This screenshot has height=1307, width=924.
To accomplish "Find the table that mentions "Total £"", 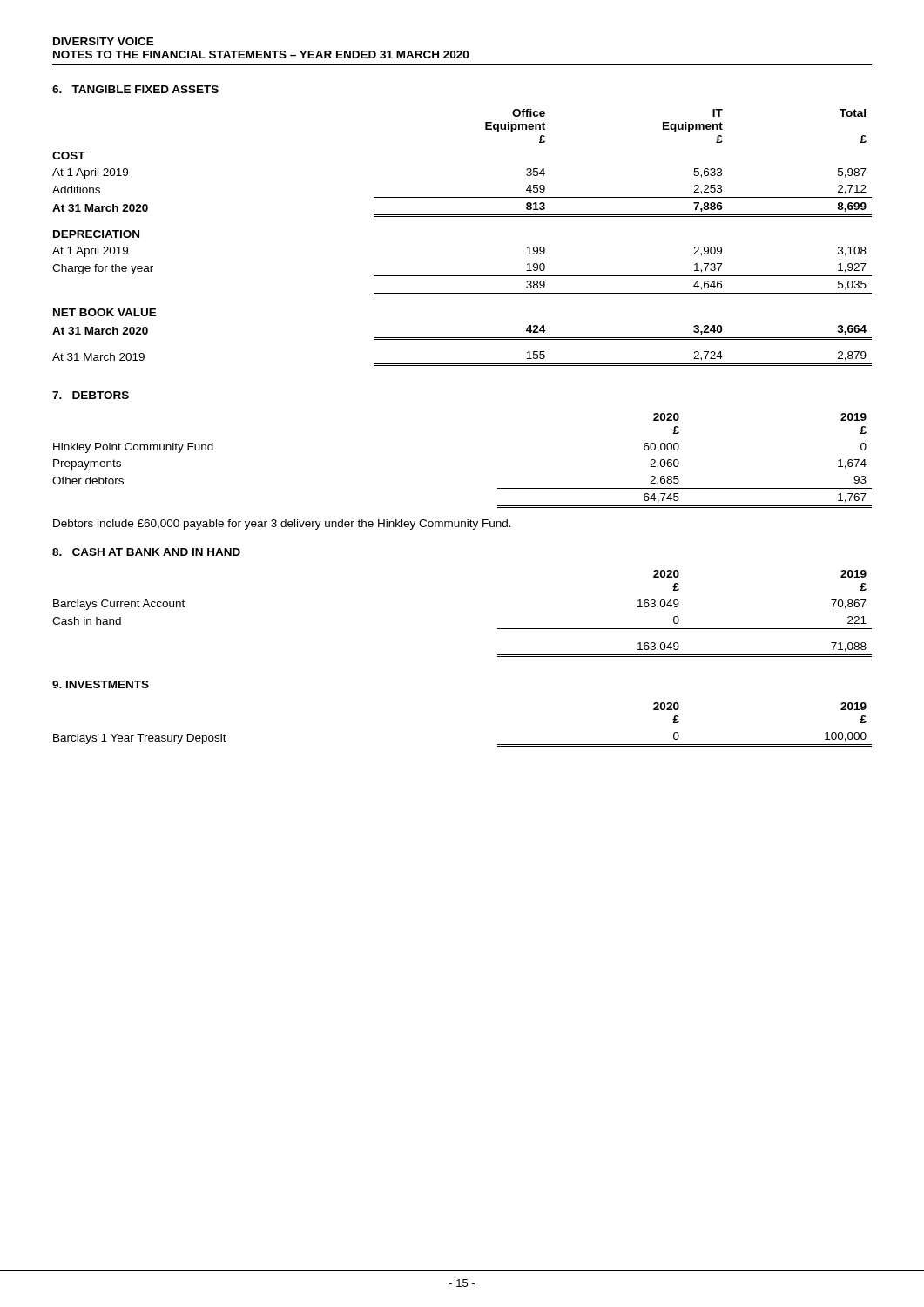I will click(x=462, y=235).
